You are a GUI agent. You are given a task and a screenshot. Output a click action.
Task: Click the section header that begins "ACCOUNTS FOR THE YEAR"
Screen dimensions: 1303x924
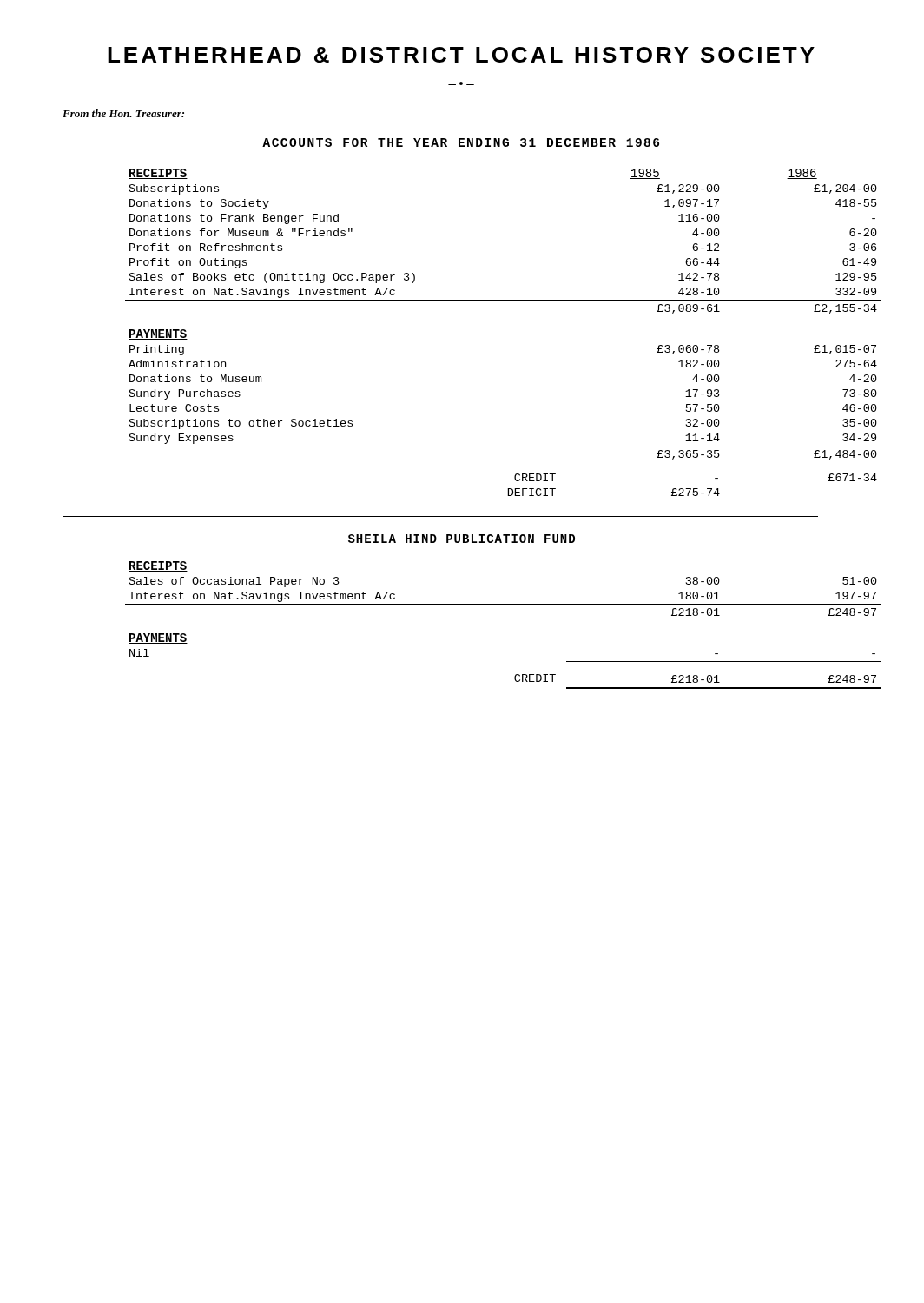[x=462, y=143]
